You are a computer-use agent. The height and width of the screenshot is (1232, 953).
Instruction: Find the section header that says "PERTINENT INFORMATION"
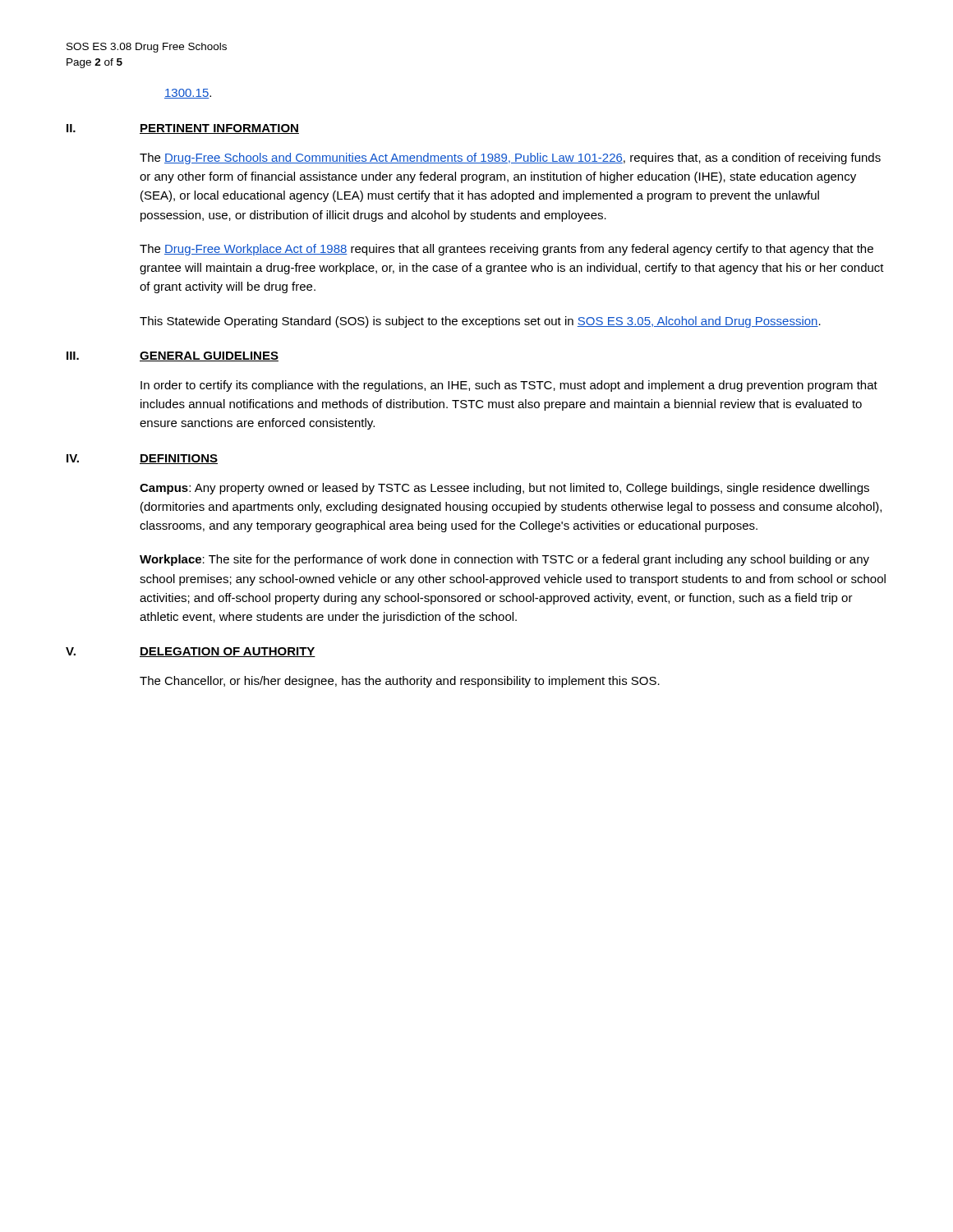(x=219, y=128)
